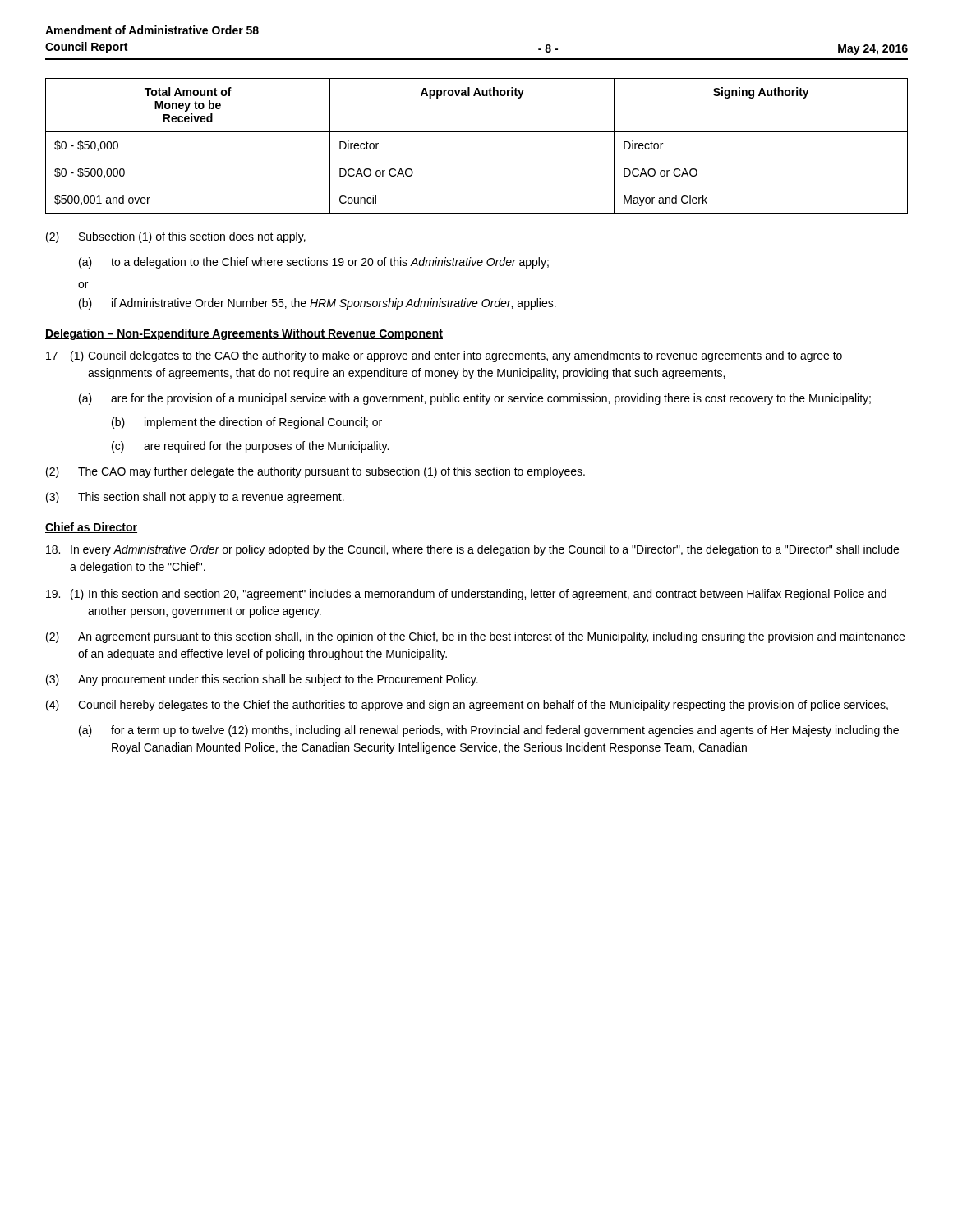Find the block on this page that starts "(c) are required for the"

250,446
